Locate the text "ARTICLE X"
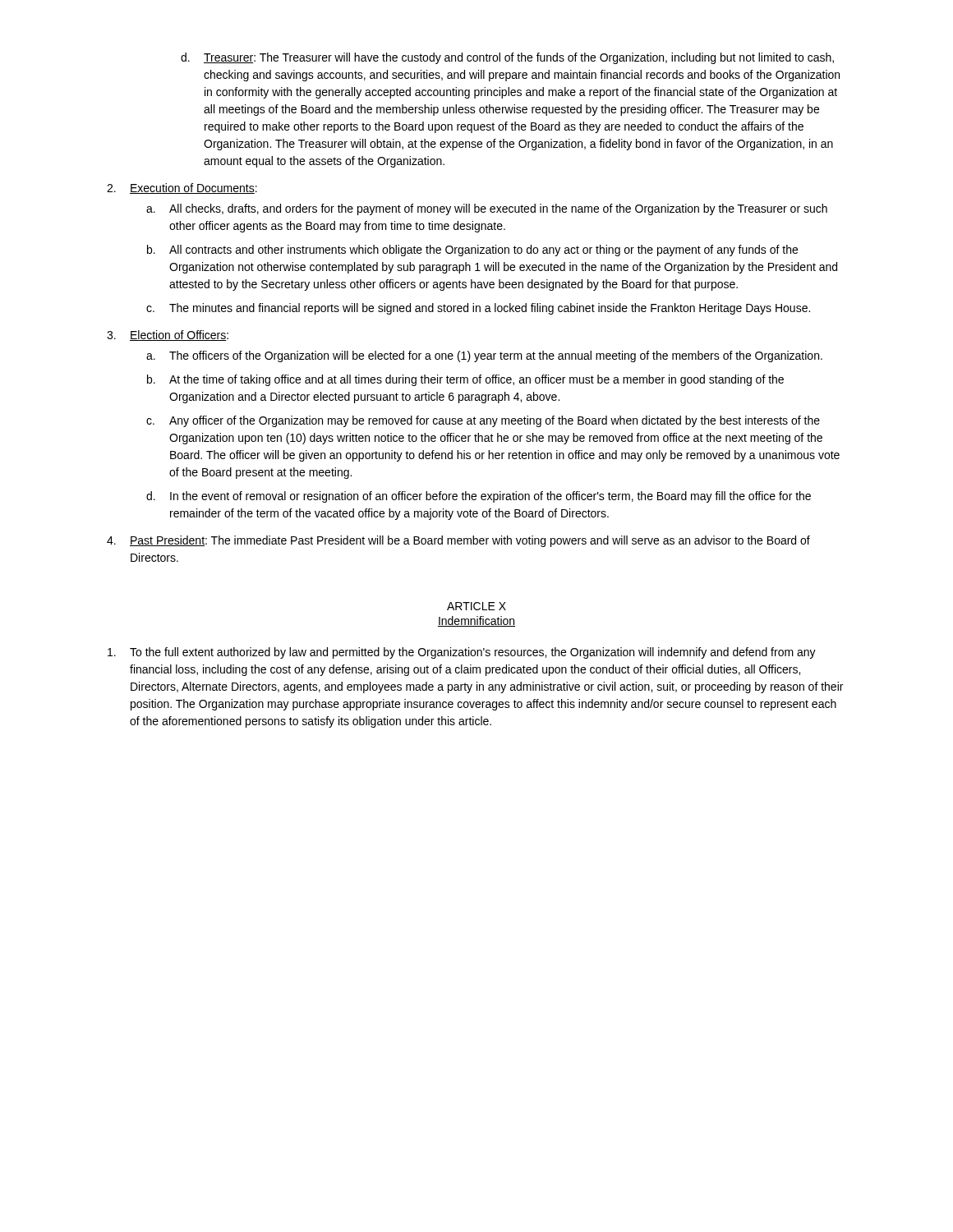Image resolution: width=953 pixels, height=1232 pixels. click(x=476, y=606)
